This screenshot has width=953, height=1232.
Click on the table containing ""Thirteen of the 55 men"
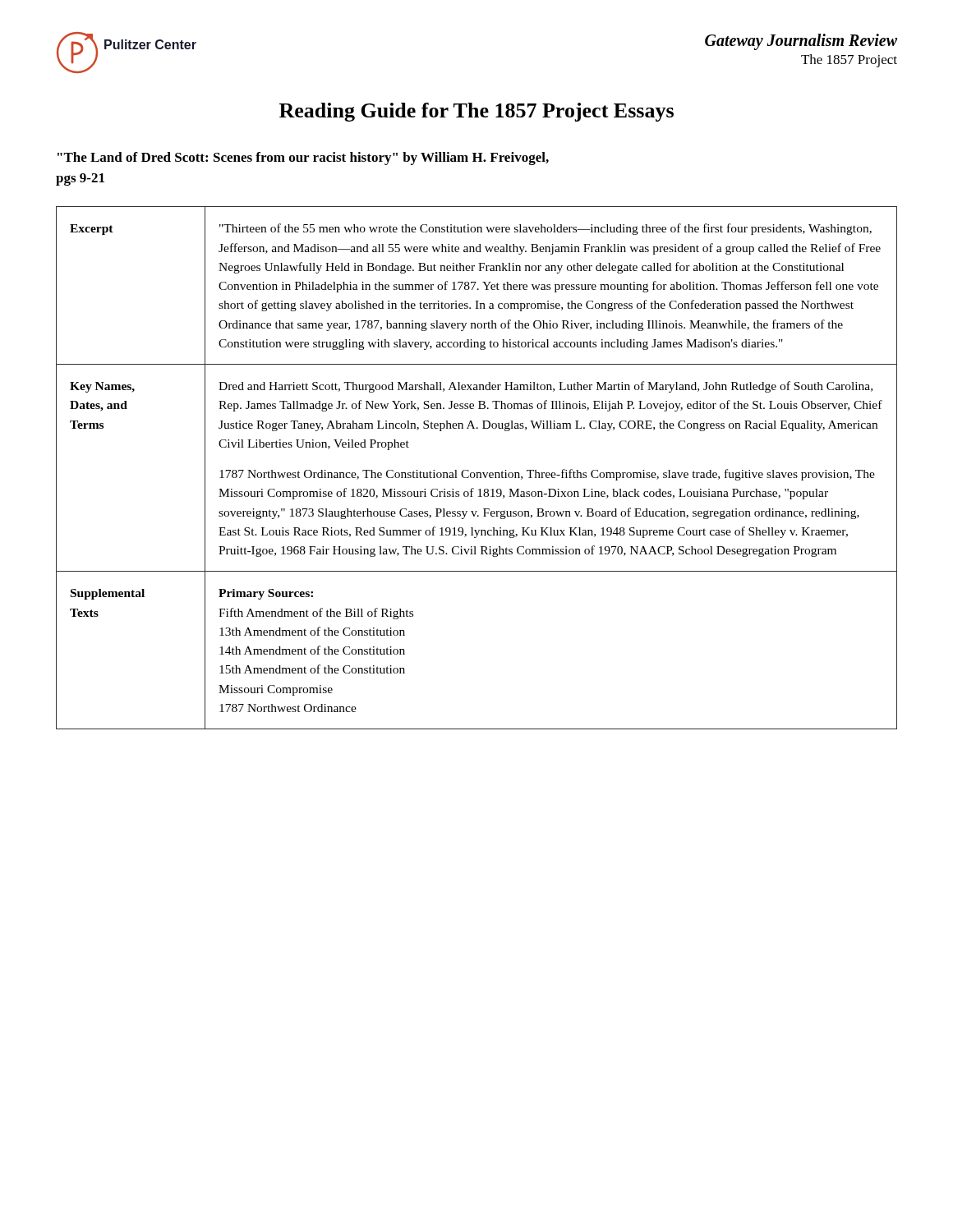[476, 468]
